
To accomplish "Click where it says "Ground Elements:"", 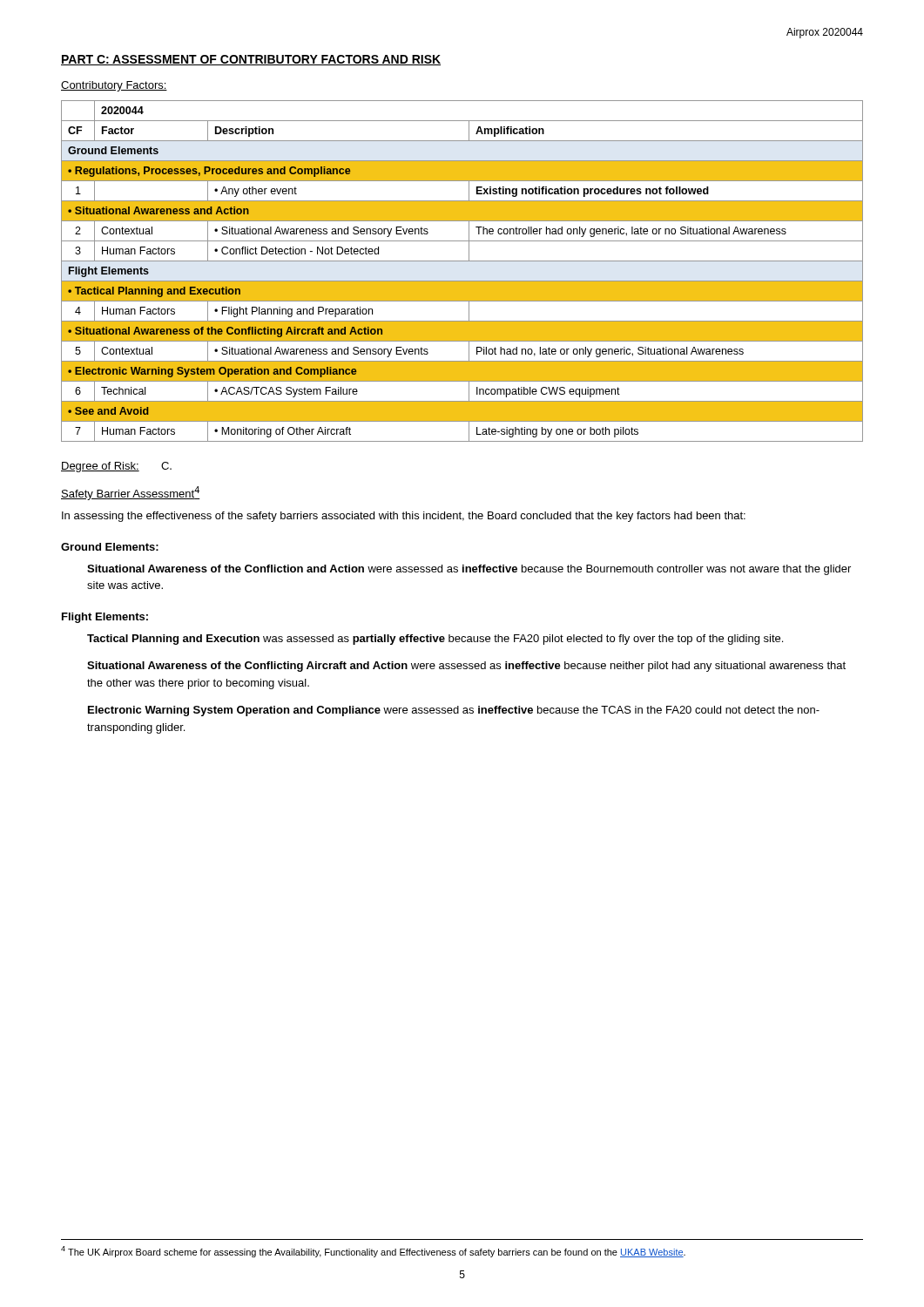I will 110,547.
